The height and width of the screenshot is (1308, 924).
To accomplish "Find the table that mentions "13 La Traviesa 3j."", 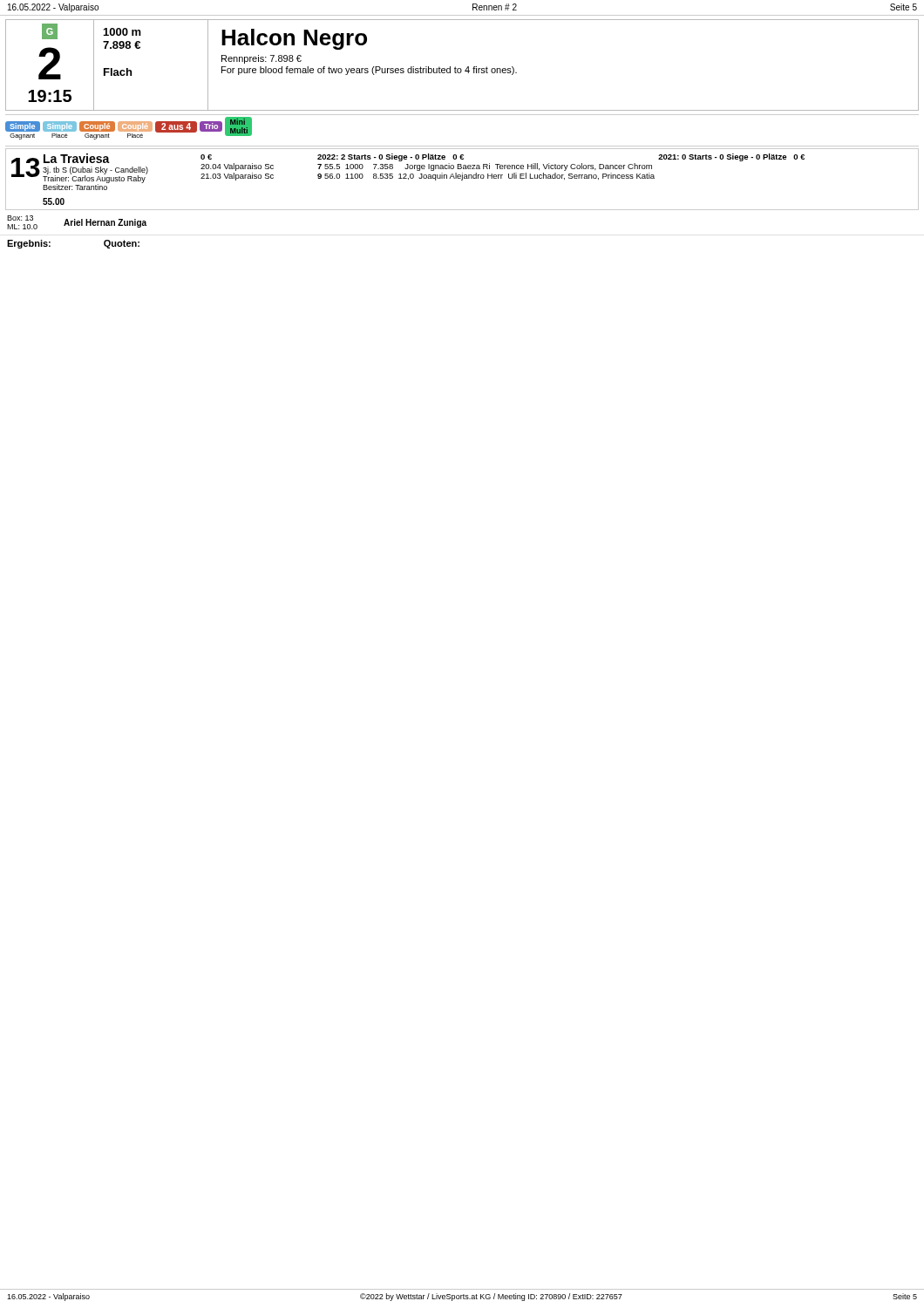I will coord(462,179).
